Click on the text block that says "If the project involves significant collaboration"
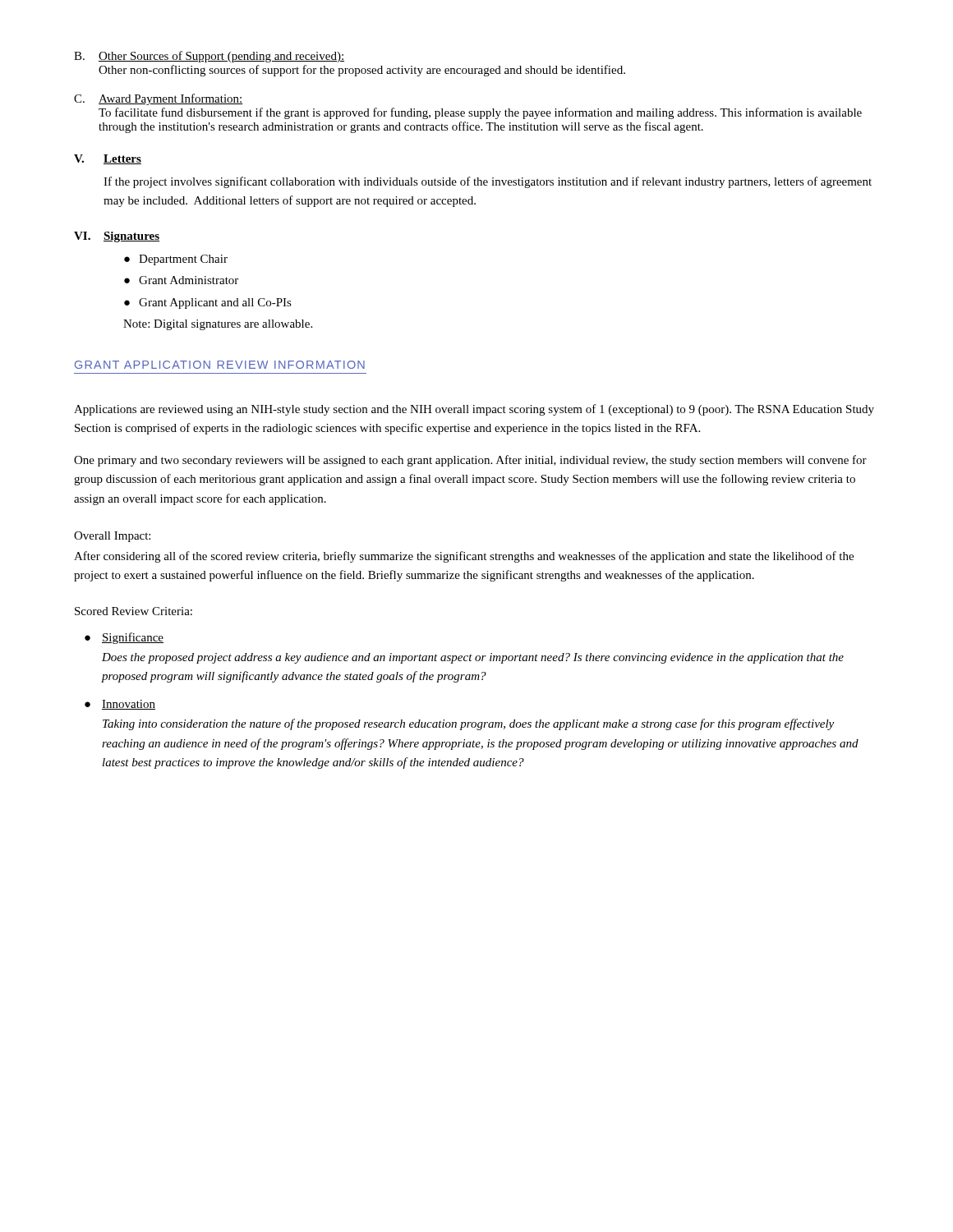Image resolution: width=953 pixels, height=1232 pixels. [488, 191]
